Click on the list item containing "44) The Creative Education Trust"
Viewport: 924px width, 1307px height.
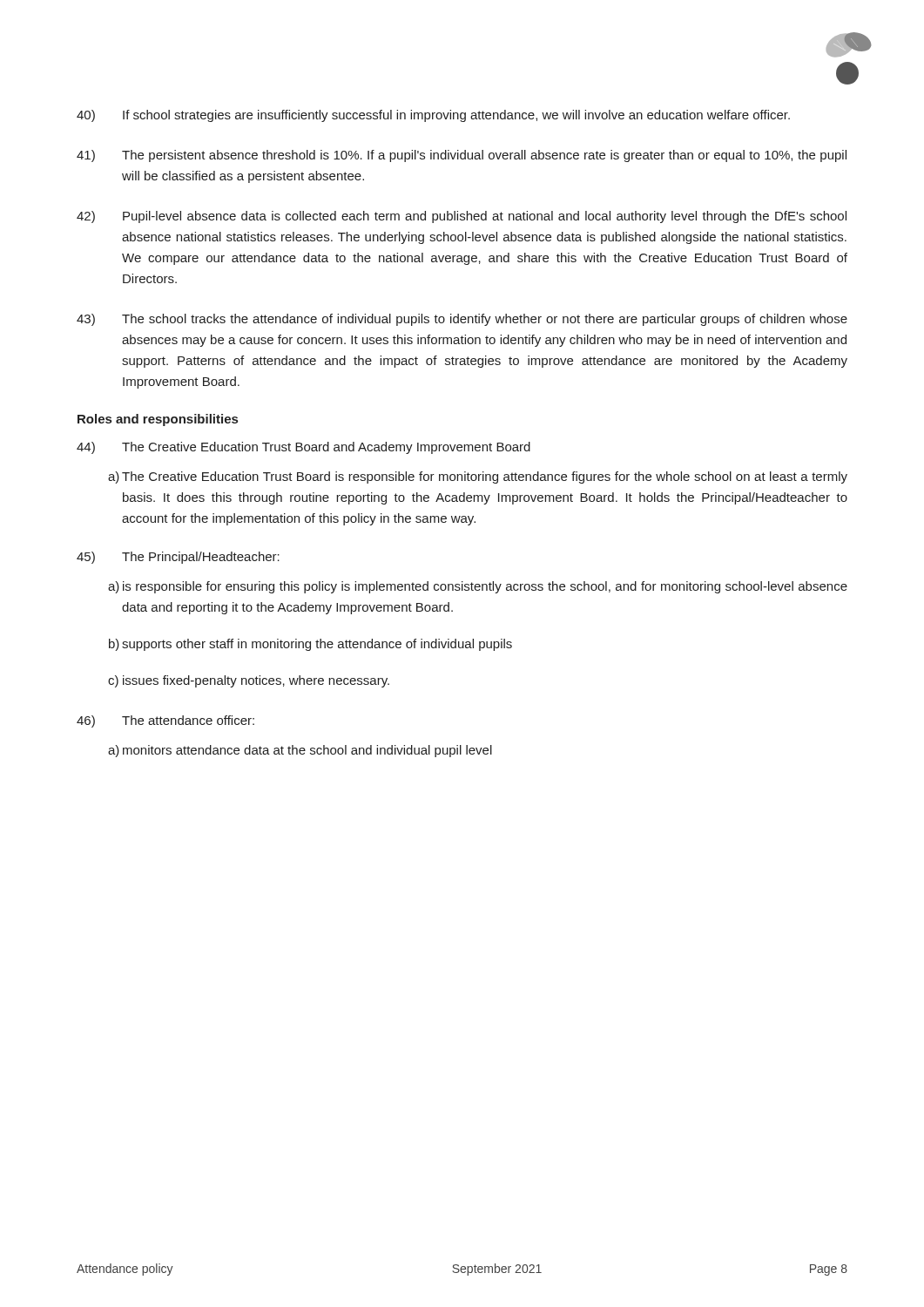point(462,447)
